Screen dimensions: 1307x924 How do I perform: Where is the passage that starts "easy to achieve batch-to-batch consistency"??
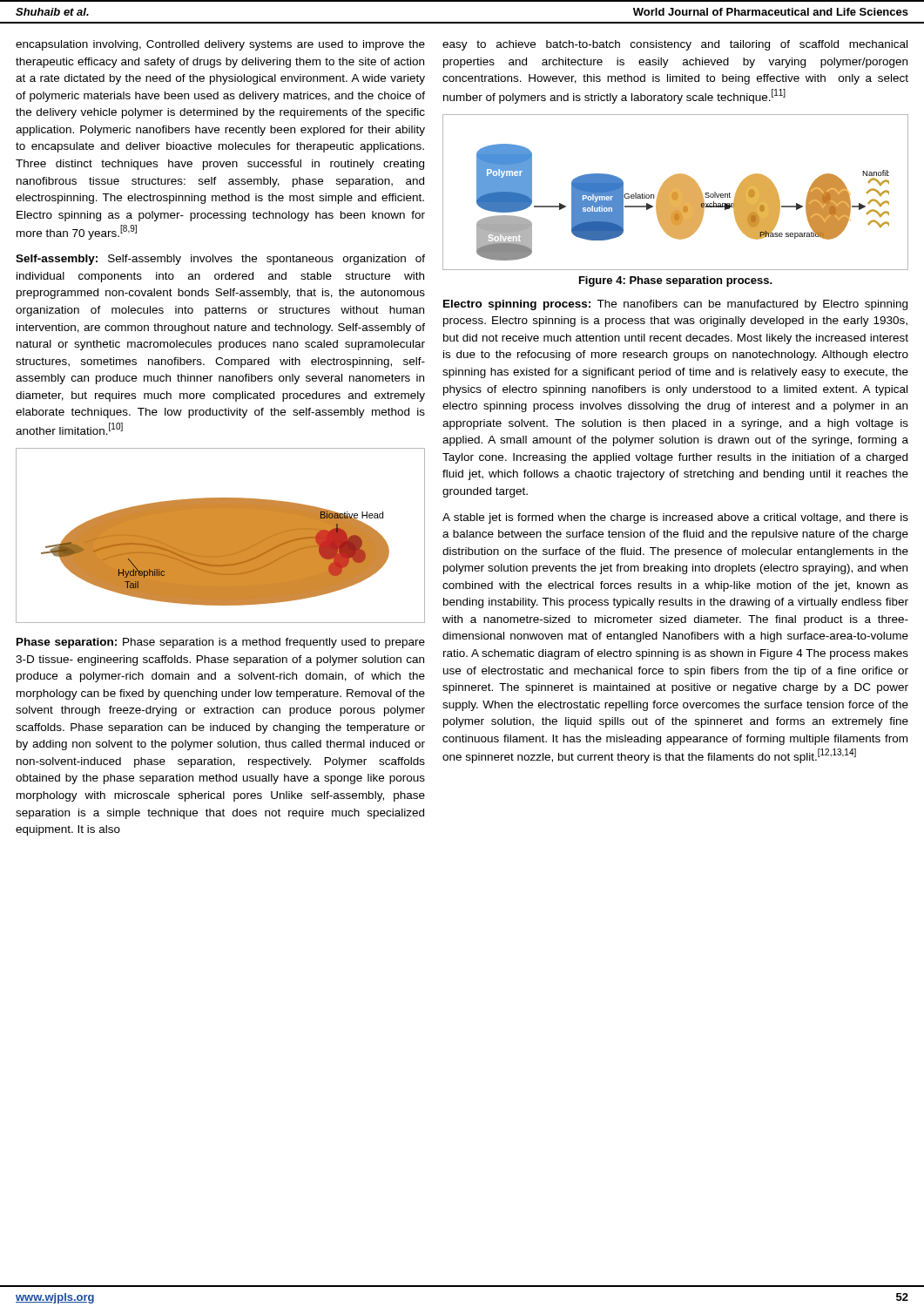(x=675, y=70)
